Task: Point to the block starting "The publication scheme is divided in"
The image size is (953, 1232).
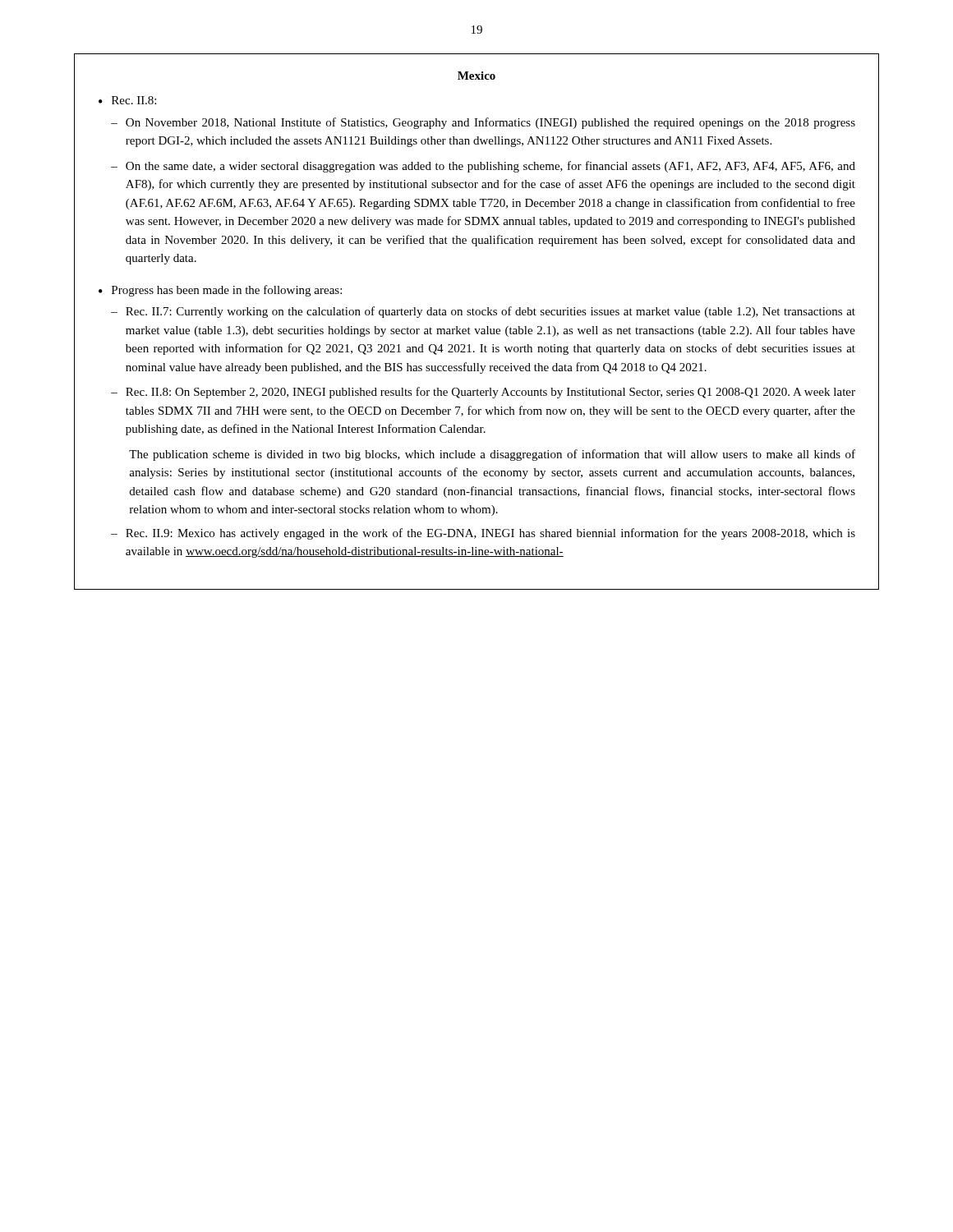Action: (x=492, y=482)
